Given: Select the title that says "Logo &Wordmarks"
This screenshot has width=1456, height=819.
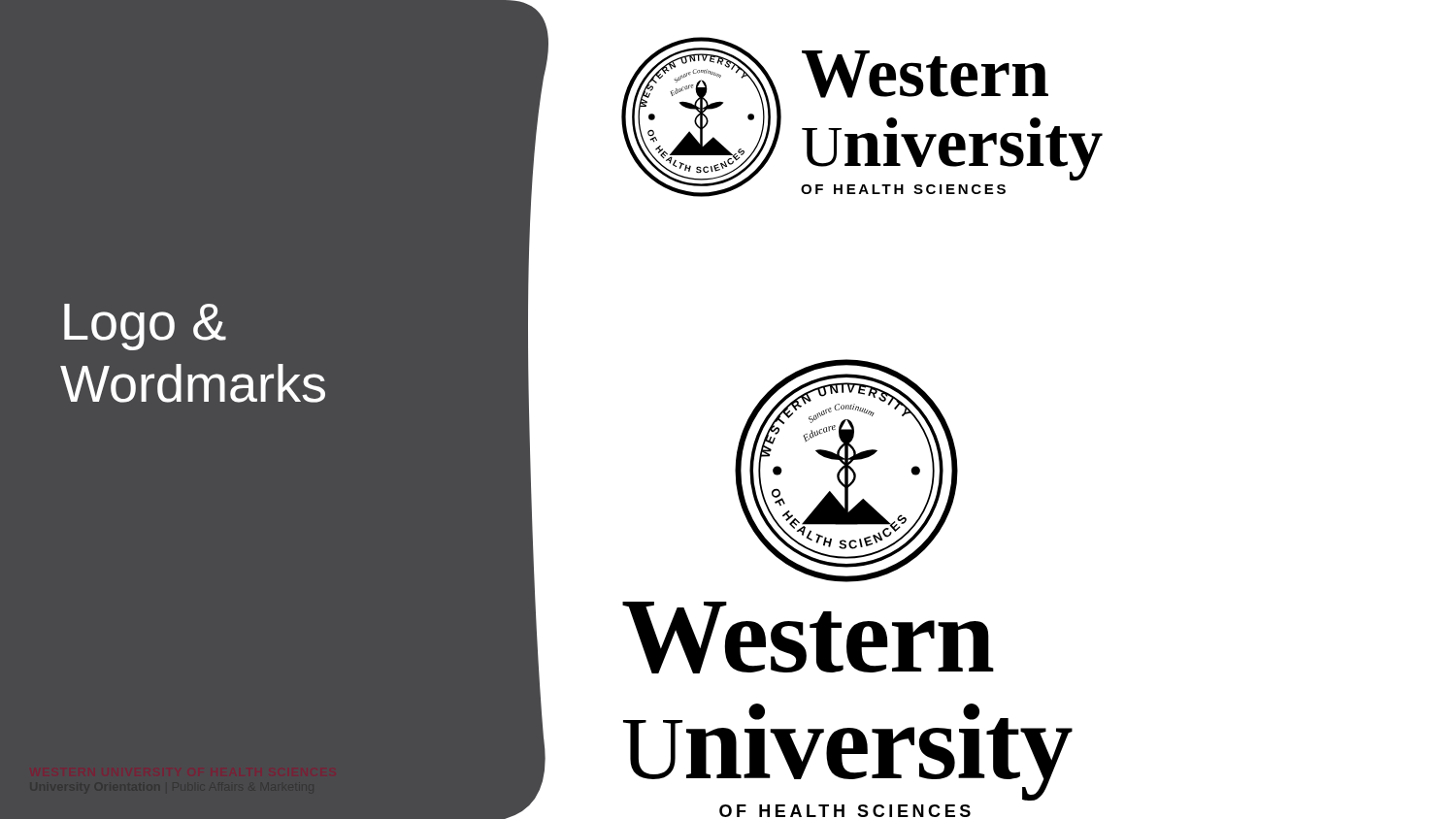Looking at the screenshot, I should click(x=194, y=352).
